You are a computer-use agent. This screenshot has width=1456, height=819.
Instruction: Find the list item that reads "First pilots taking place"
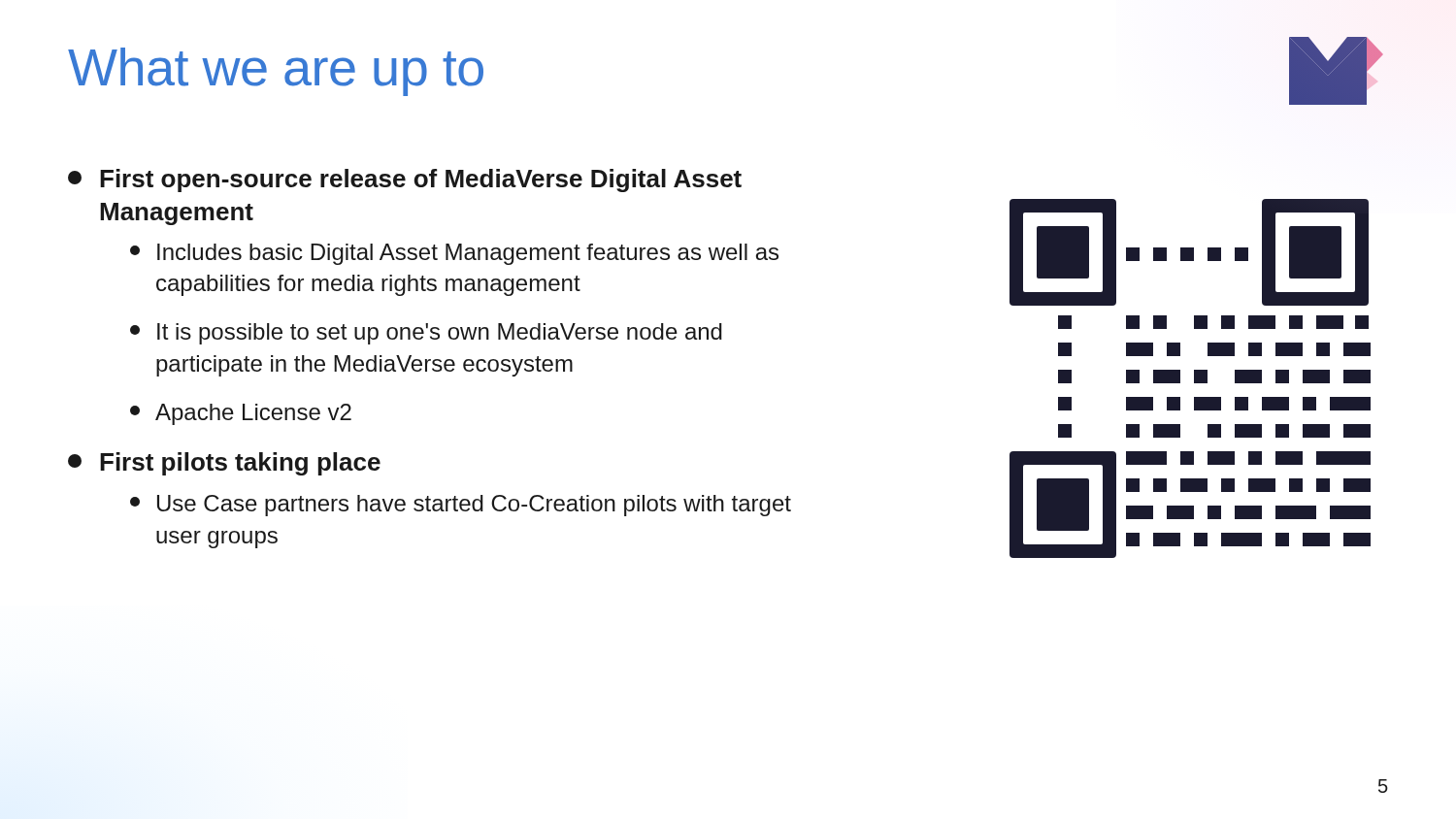pos(224,464)
